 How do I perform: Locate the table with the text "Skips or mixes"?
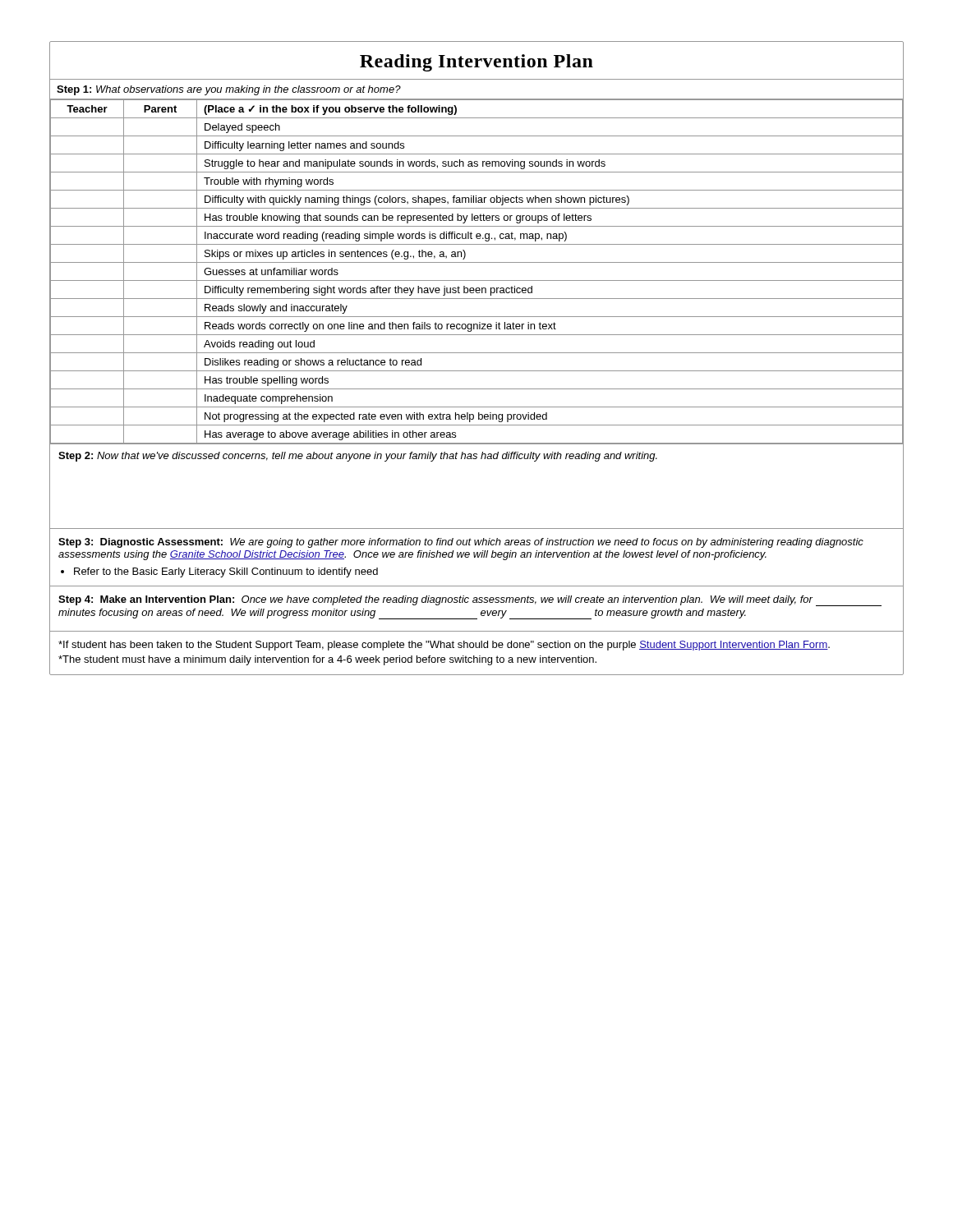point(476,271)
